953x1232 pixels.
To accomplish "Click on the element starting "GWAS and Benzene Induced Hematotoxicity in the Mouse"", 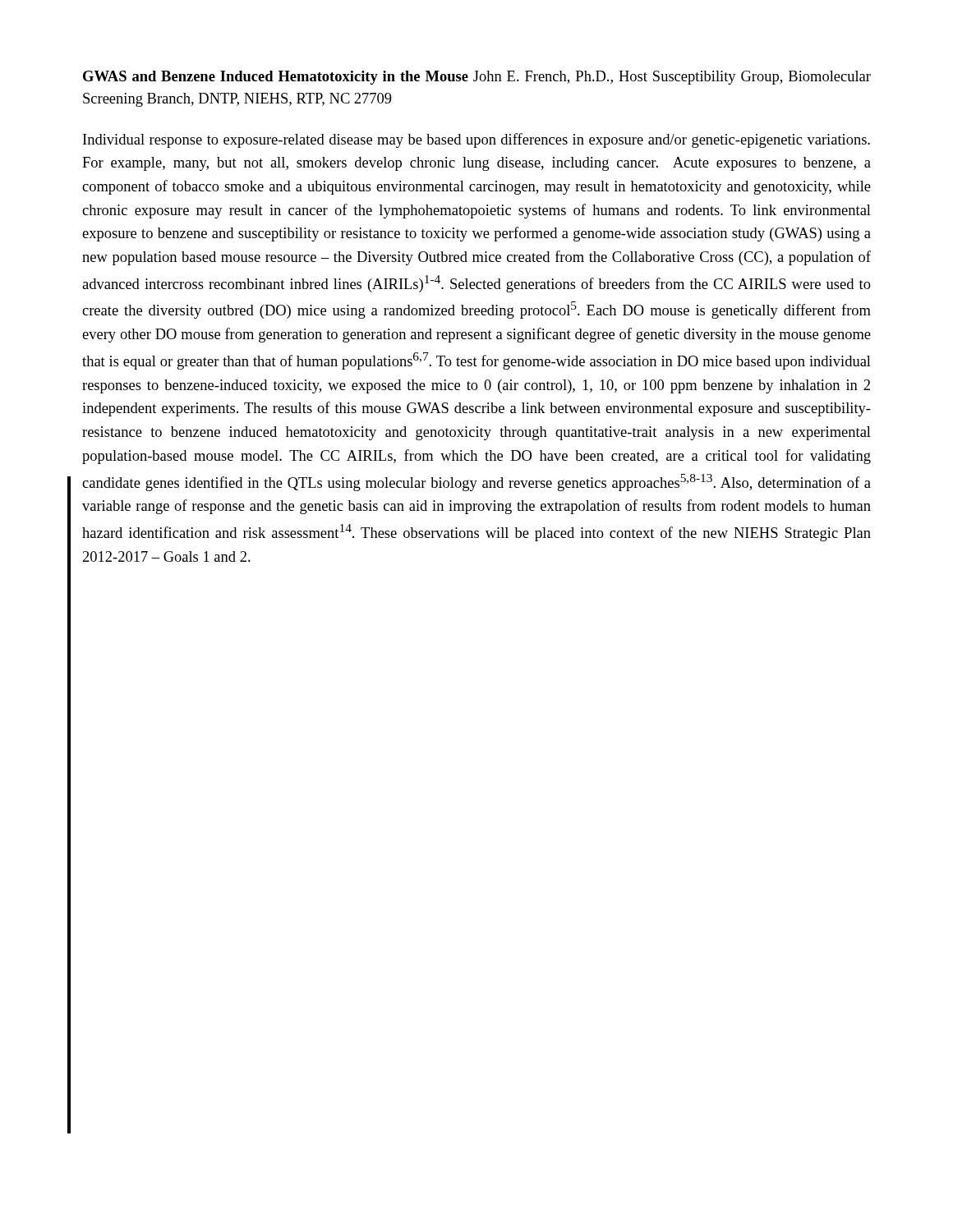I will 476,87.
